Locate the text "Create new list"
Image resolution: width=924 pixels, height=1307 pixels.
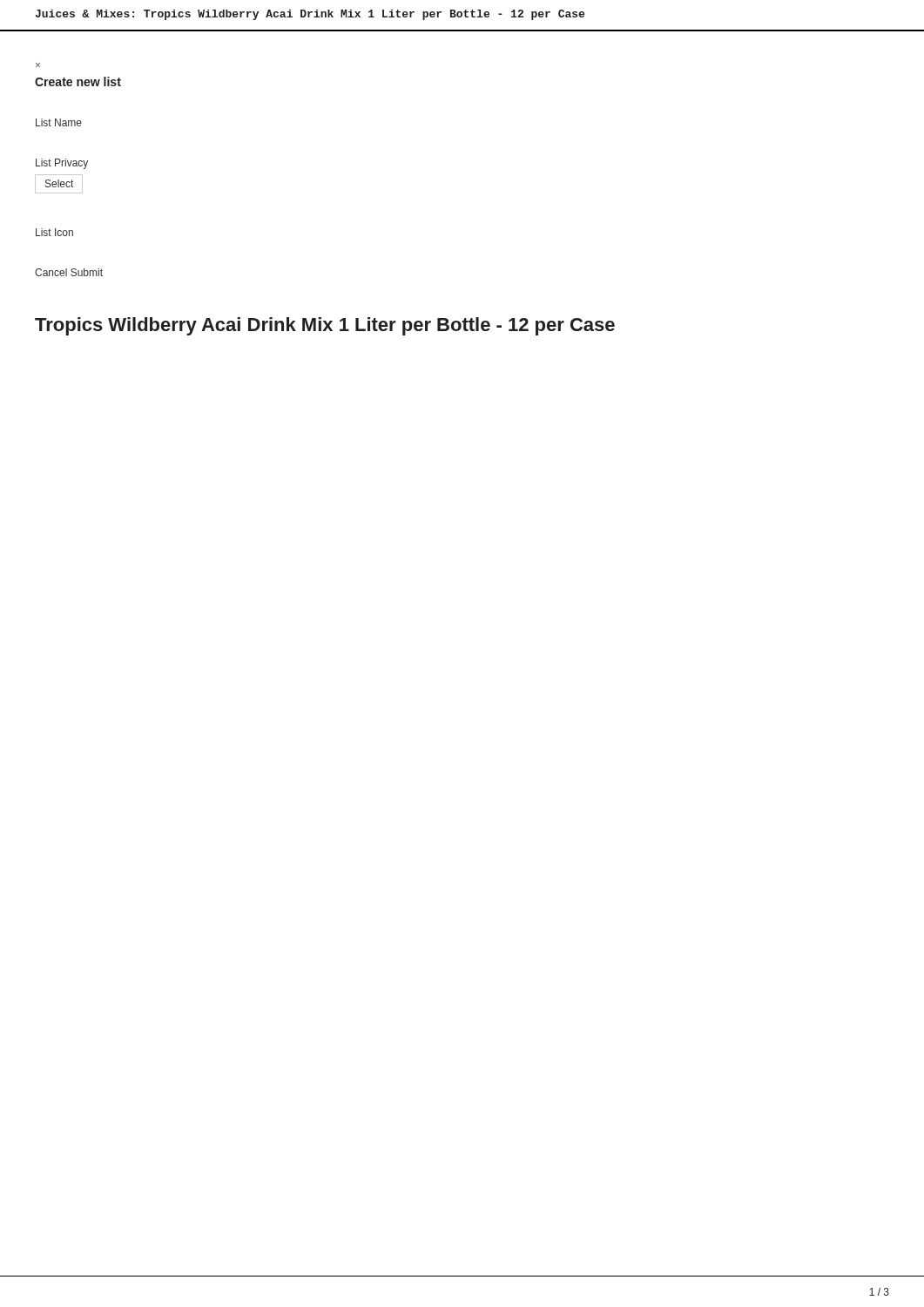coord(78,82)
